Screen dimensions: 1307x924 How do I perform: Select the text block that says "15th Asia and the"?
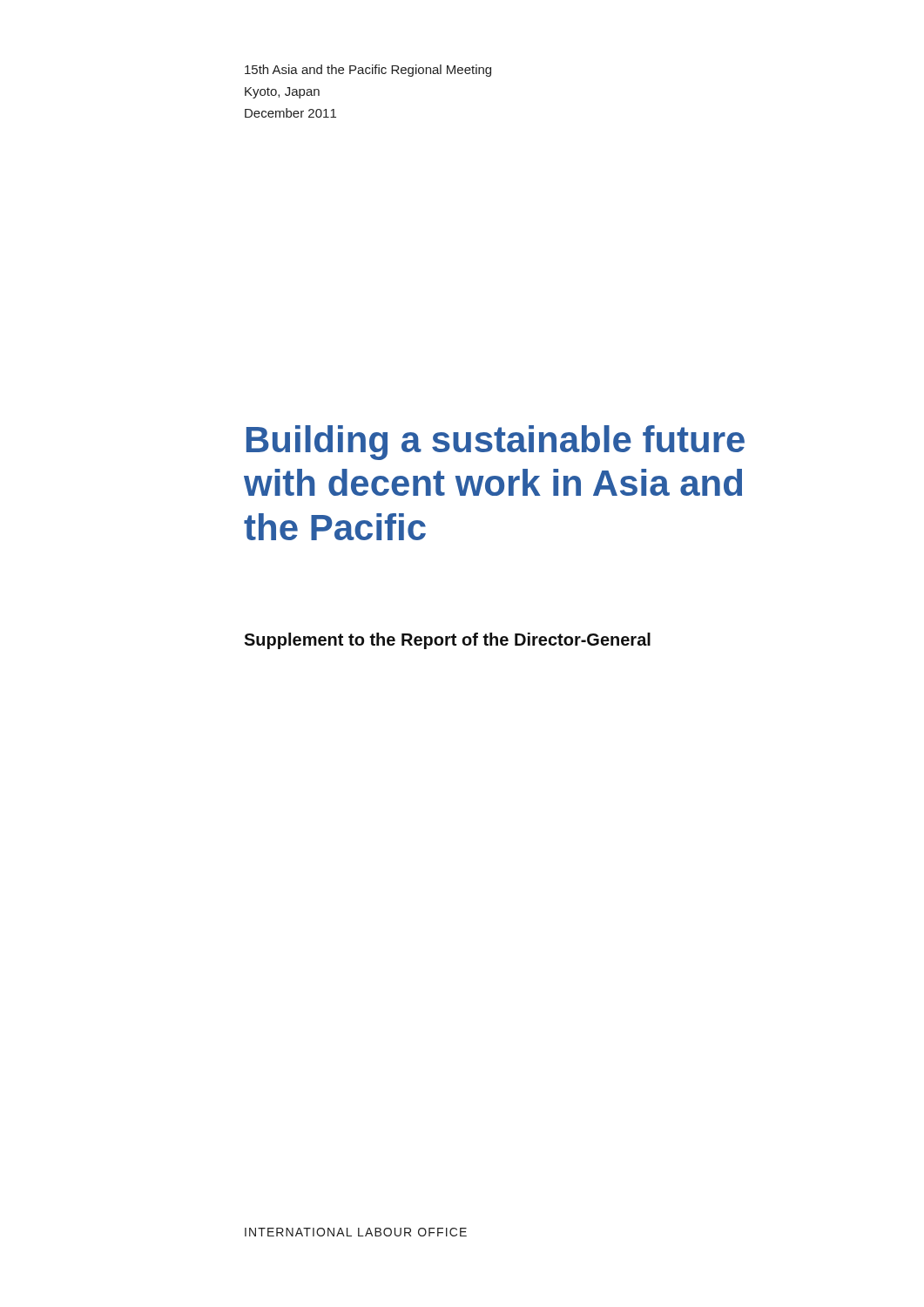click(x=368, y=71)
